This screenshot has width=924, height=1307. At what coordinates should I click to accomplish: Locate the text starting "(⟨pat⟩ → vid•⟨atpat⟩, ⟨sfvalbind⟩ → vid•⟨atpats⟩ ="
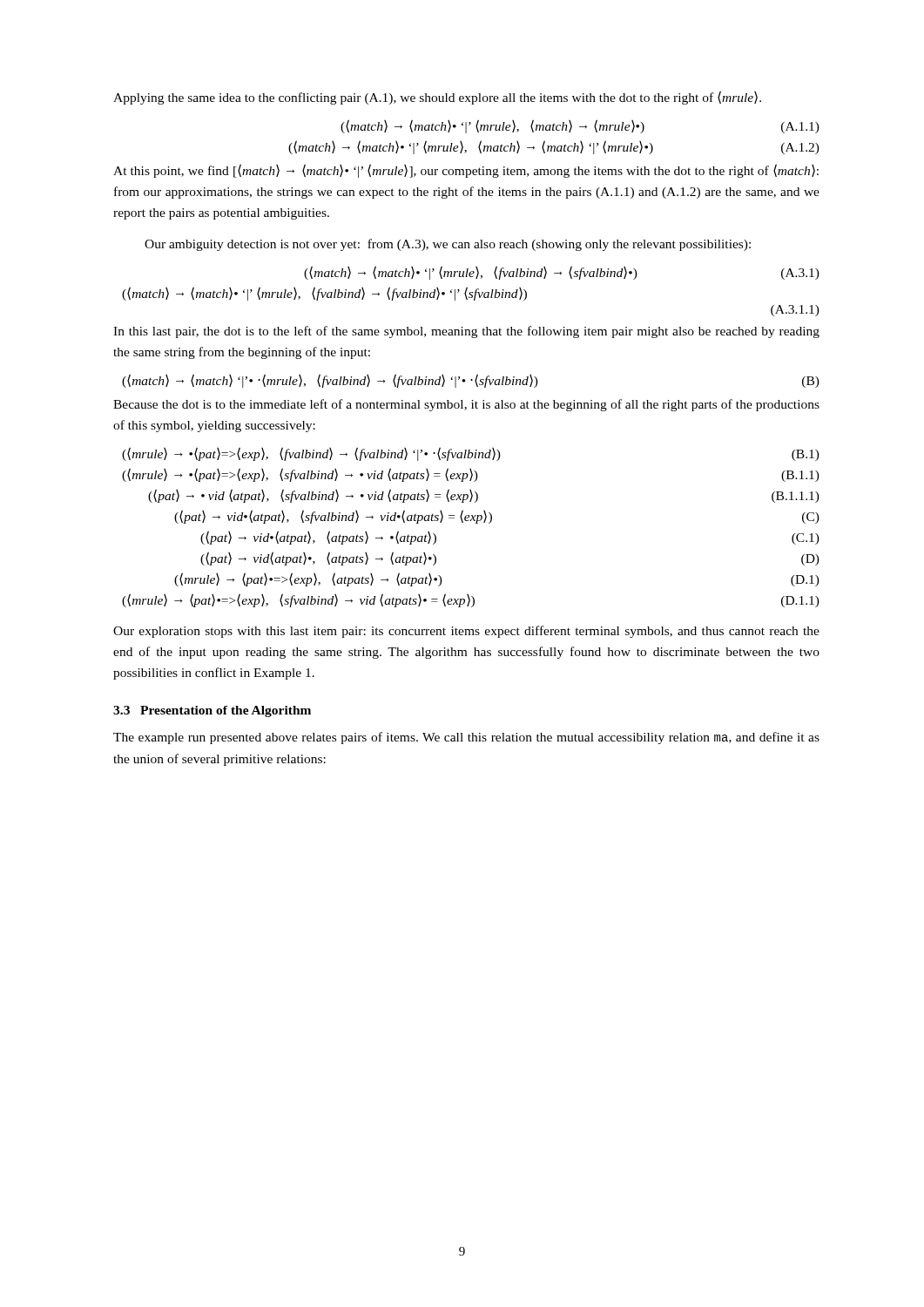(x=466, y=517)
